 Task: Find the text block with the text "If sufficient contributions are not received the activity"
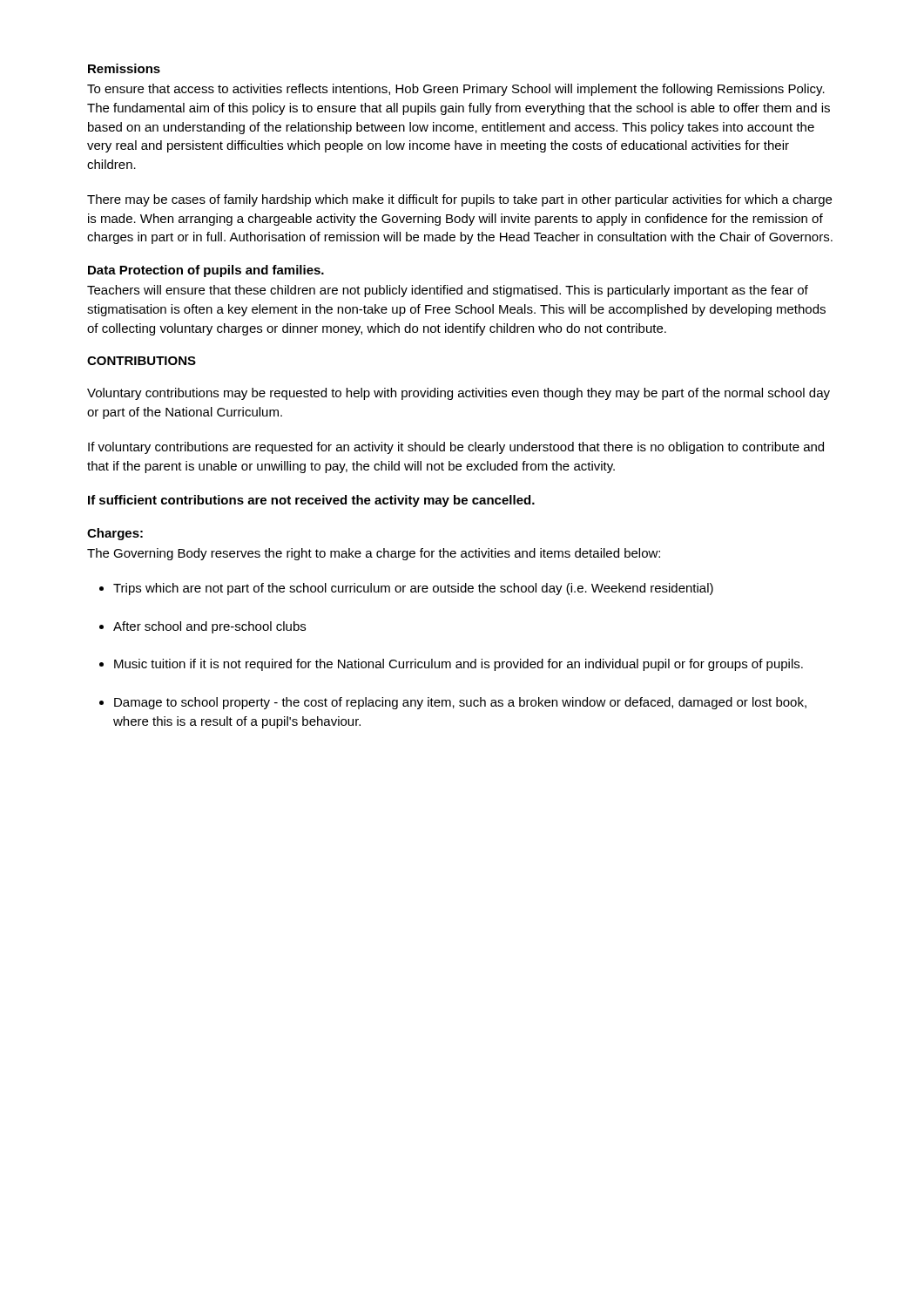click(x=311, y=500)
